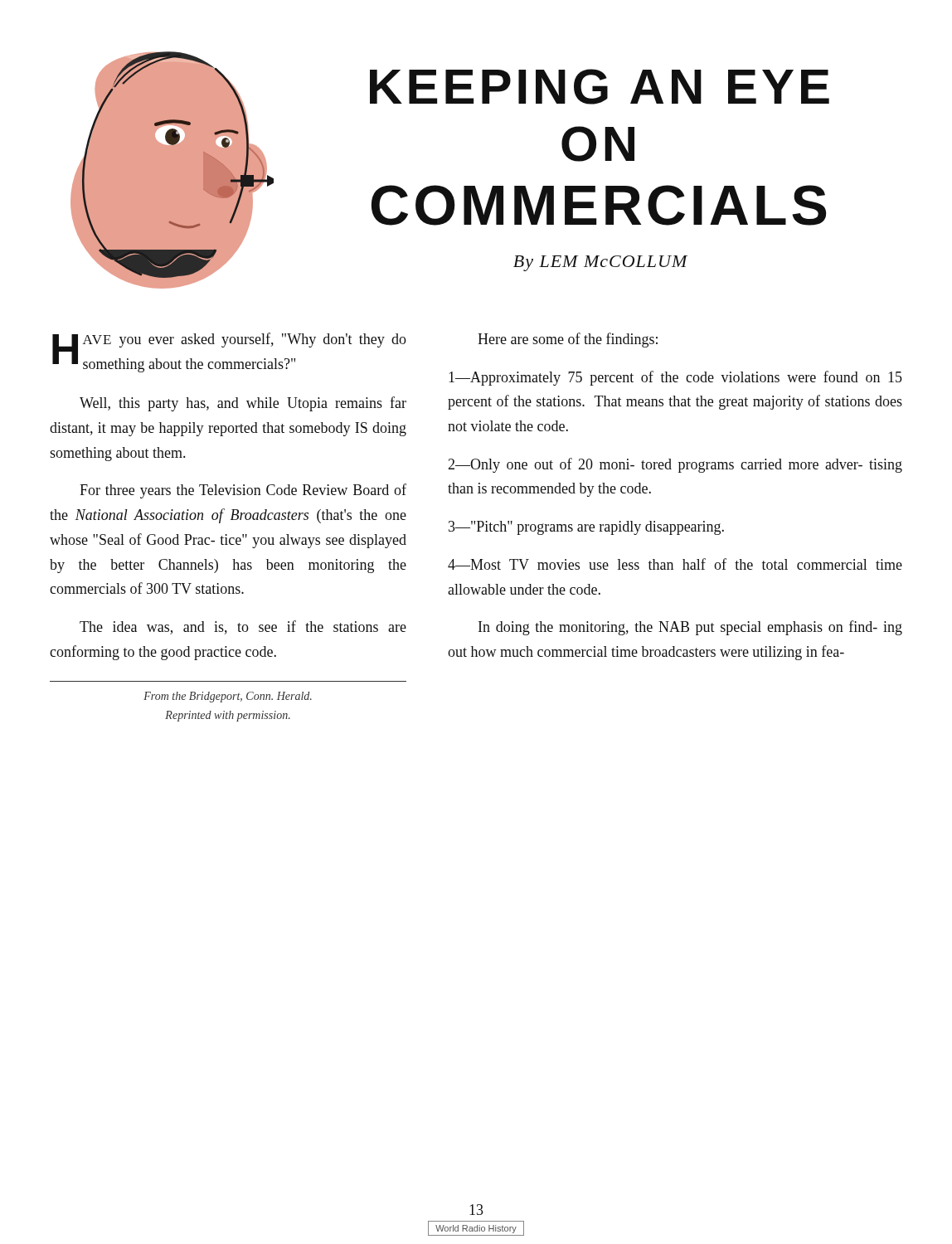Find the block starting "Well, this party"

(228, 428)
